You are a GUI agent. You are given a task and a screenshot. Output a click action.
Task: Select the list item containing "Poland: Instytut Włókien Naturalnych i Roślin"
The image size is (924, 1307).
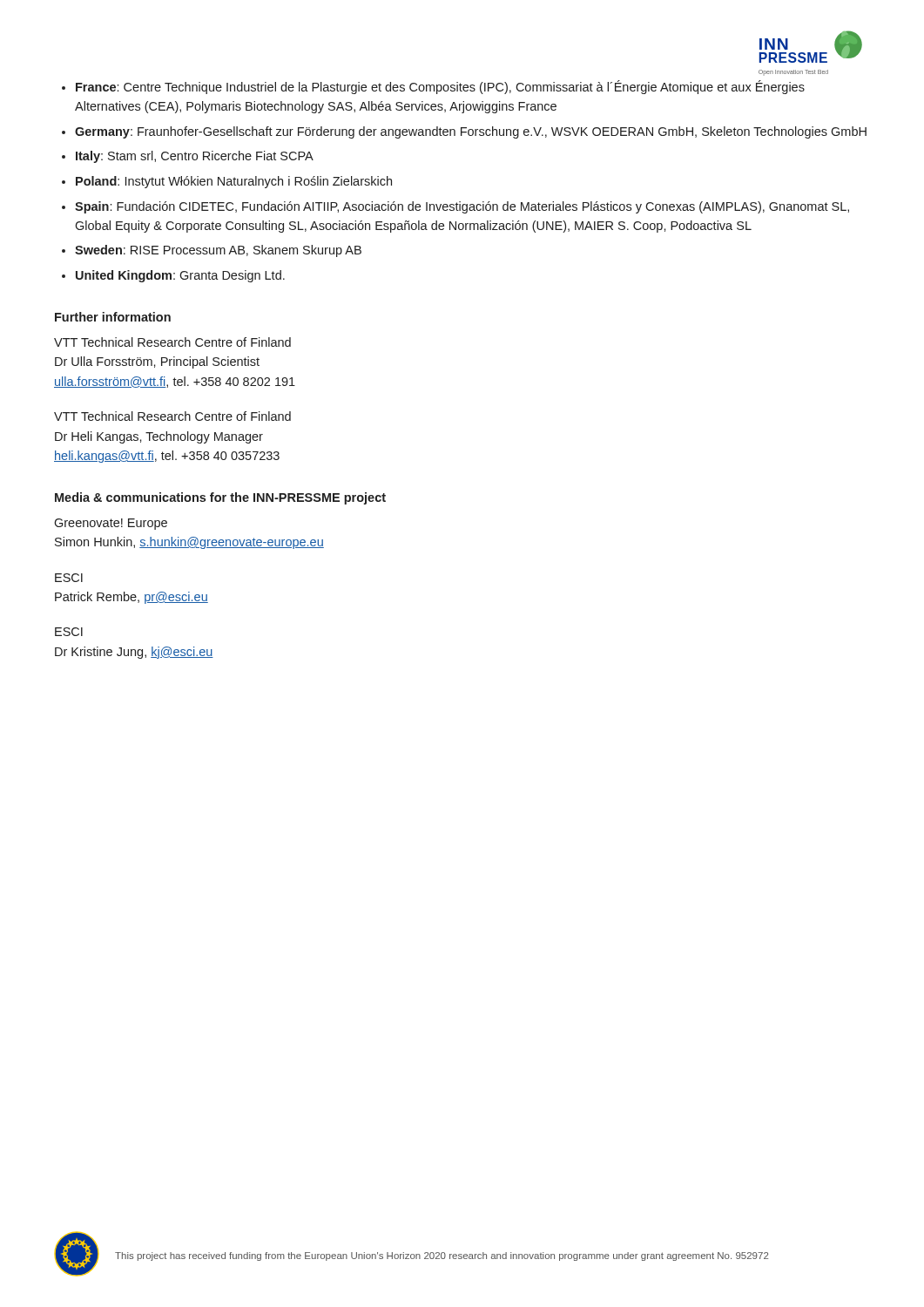234,181
